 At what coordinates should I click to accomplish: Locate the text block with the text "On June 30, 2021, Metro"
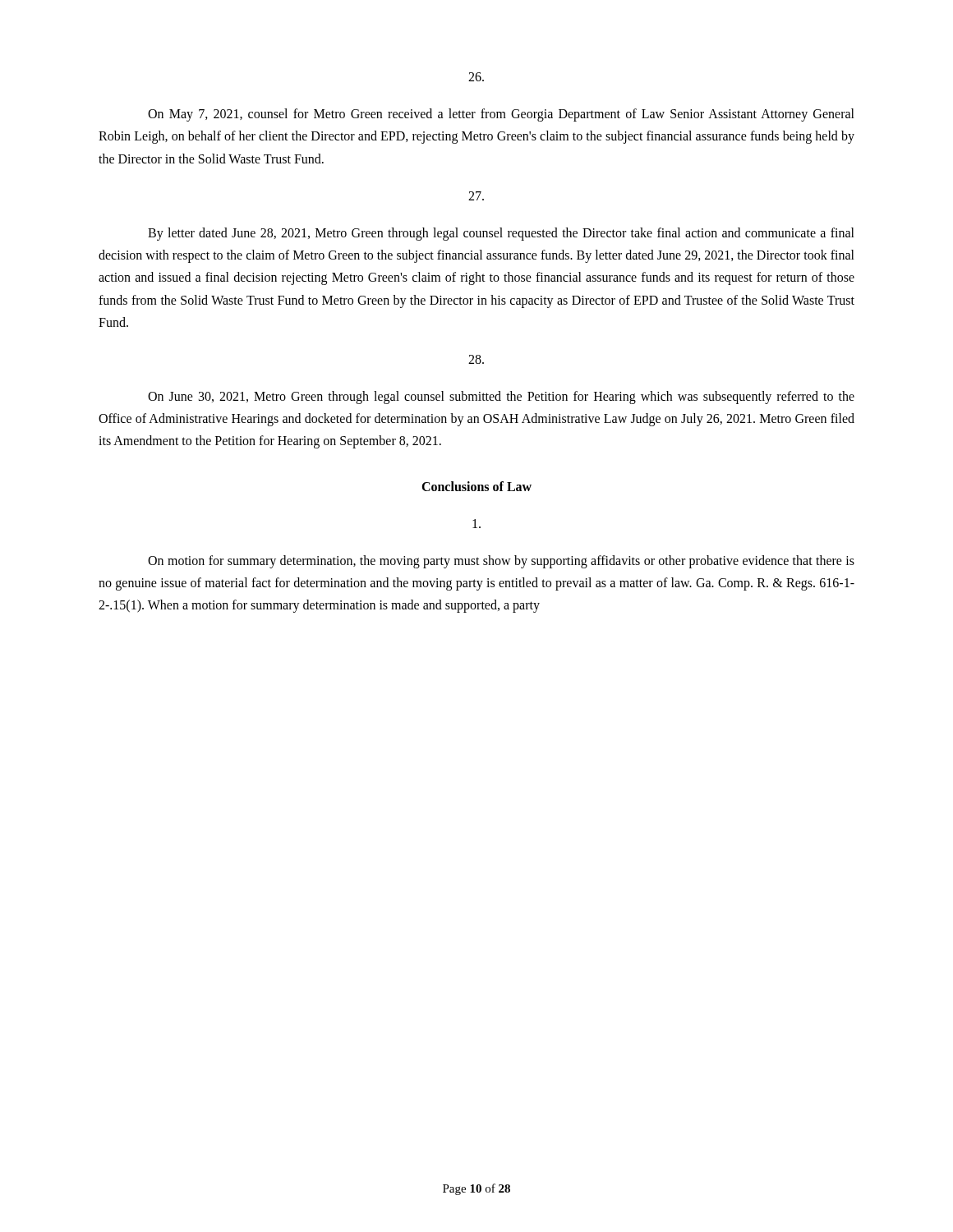[476, 419]
